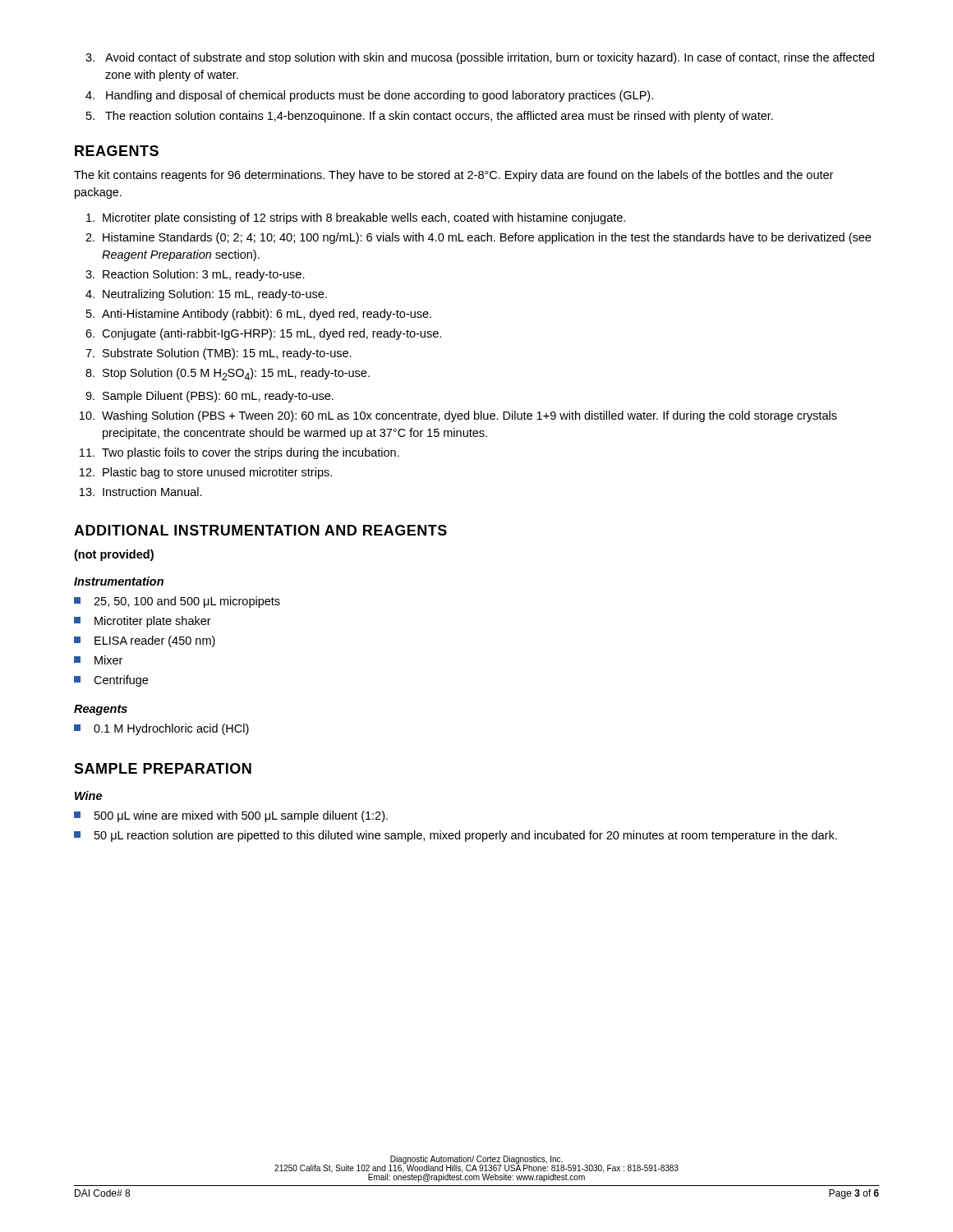Select the list item containing "Microtiter plate consisting of 12"
This screenshot has width=953, height=1232.
(x=489, y=218)
